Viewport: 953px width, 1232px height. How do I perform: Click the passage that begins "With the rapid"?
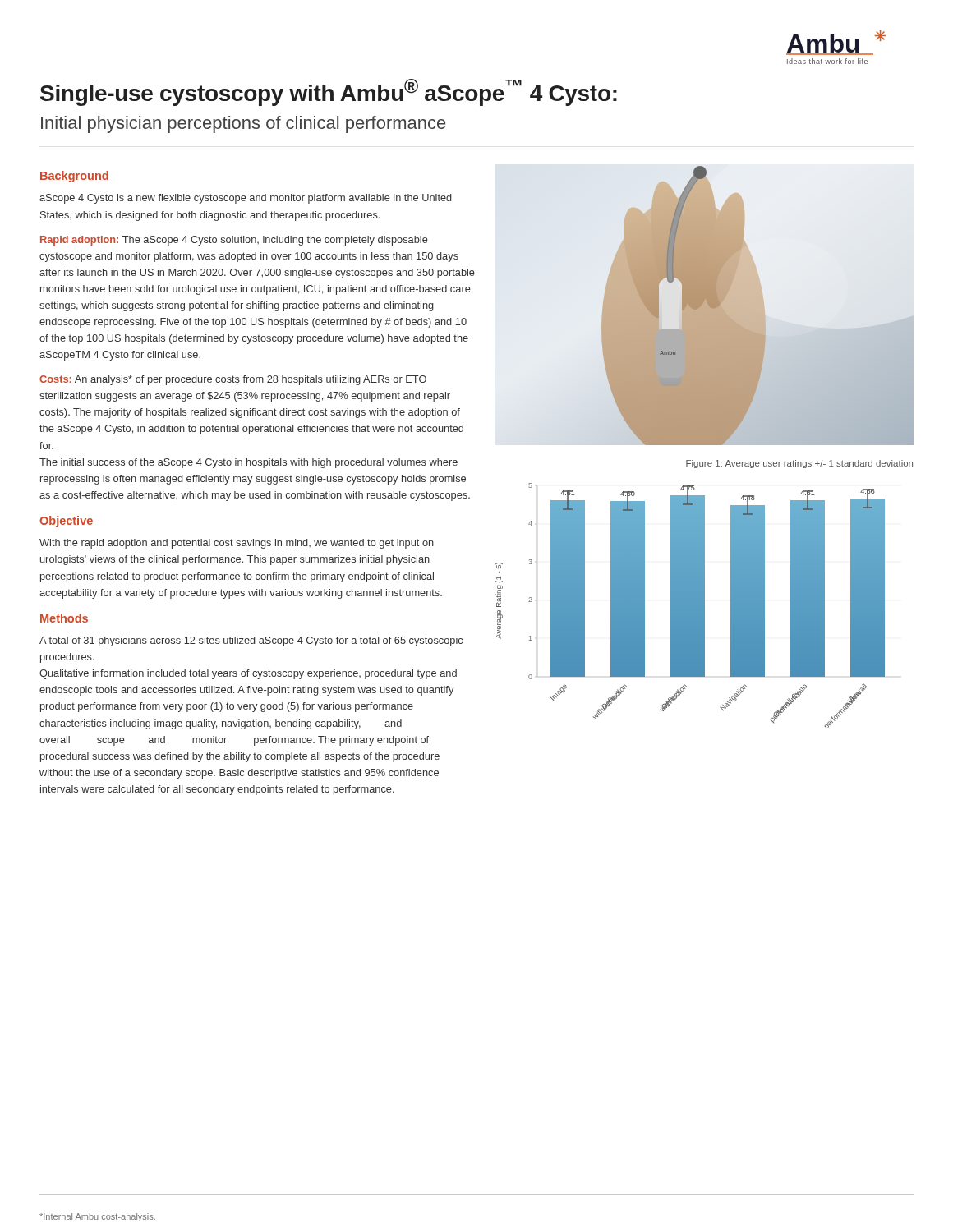coord(241,568)
